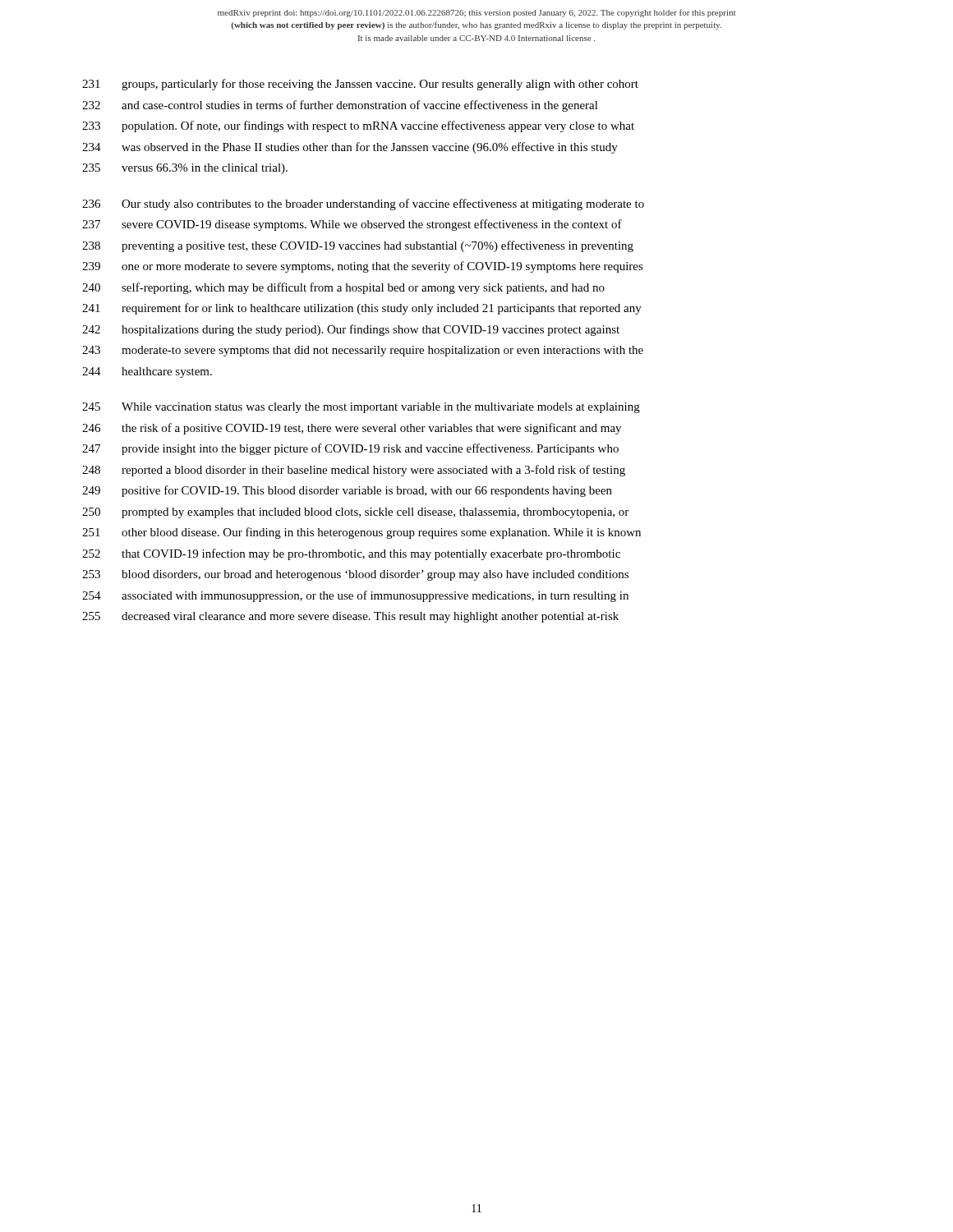Click on the passage starting "253 blood disorders,"

[476, 575]
